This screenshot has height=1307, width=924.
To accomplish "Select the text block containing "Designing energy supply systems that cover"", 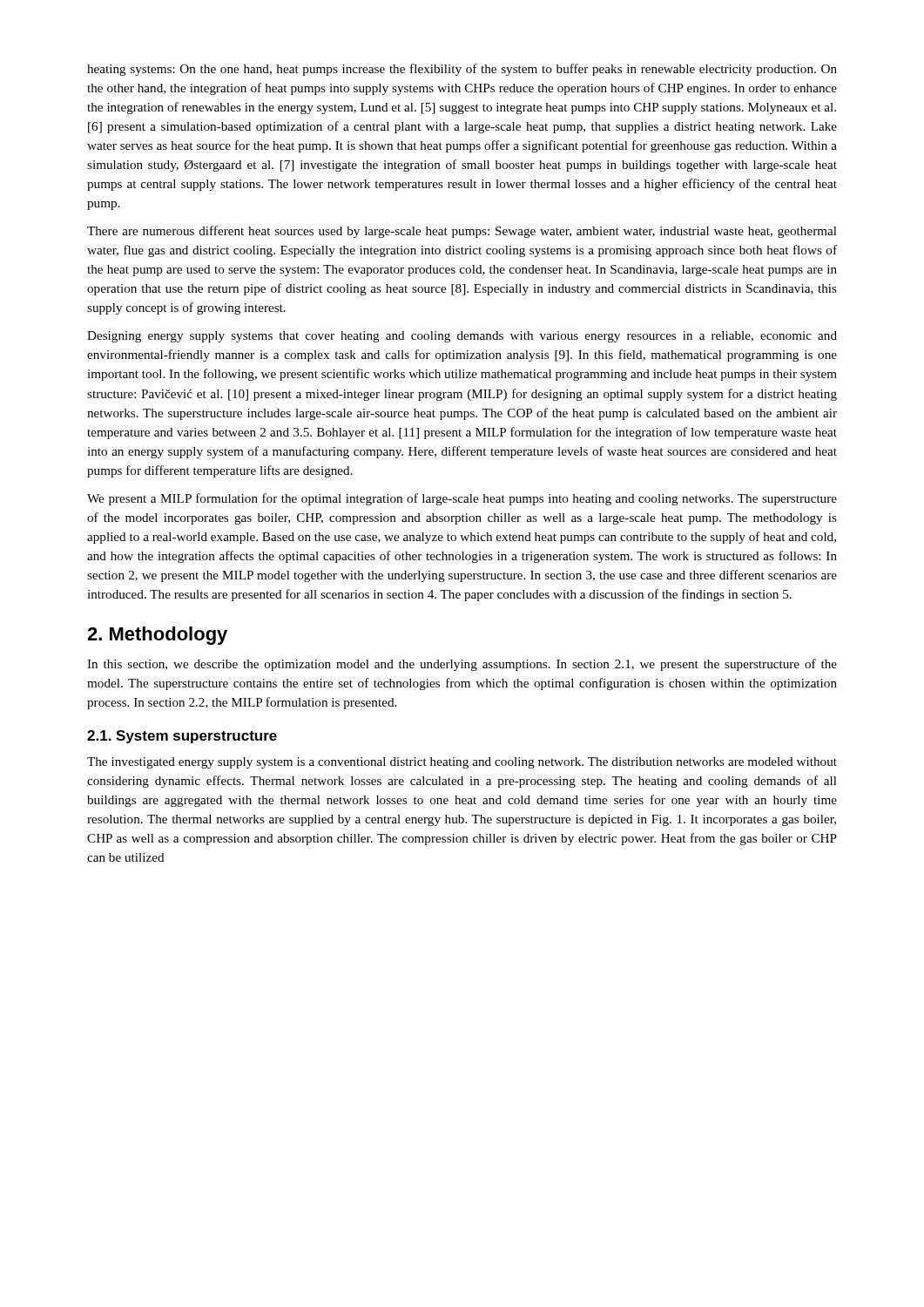I will (462, 403).
